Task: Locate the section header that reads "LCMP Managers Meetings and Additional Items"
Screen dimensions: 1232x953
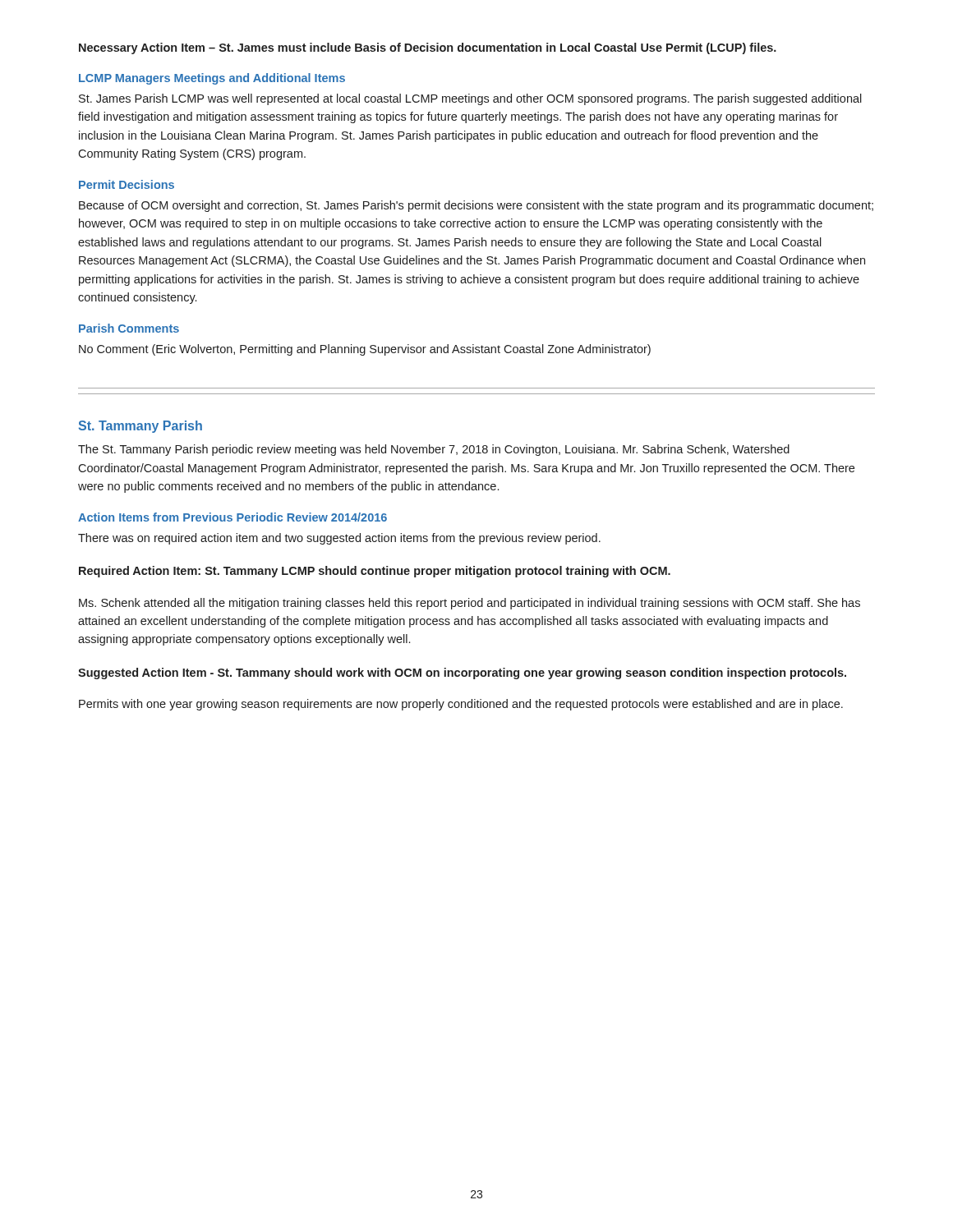Action: (x=212, y=78)
